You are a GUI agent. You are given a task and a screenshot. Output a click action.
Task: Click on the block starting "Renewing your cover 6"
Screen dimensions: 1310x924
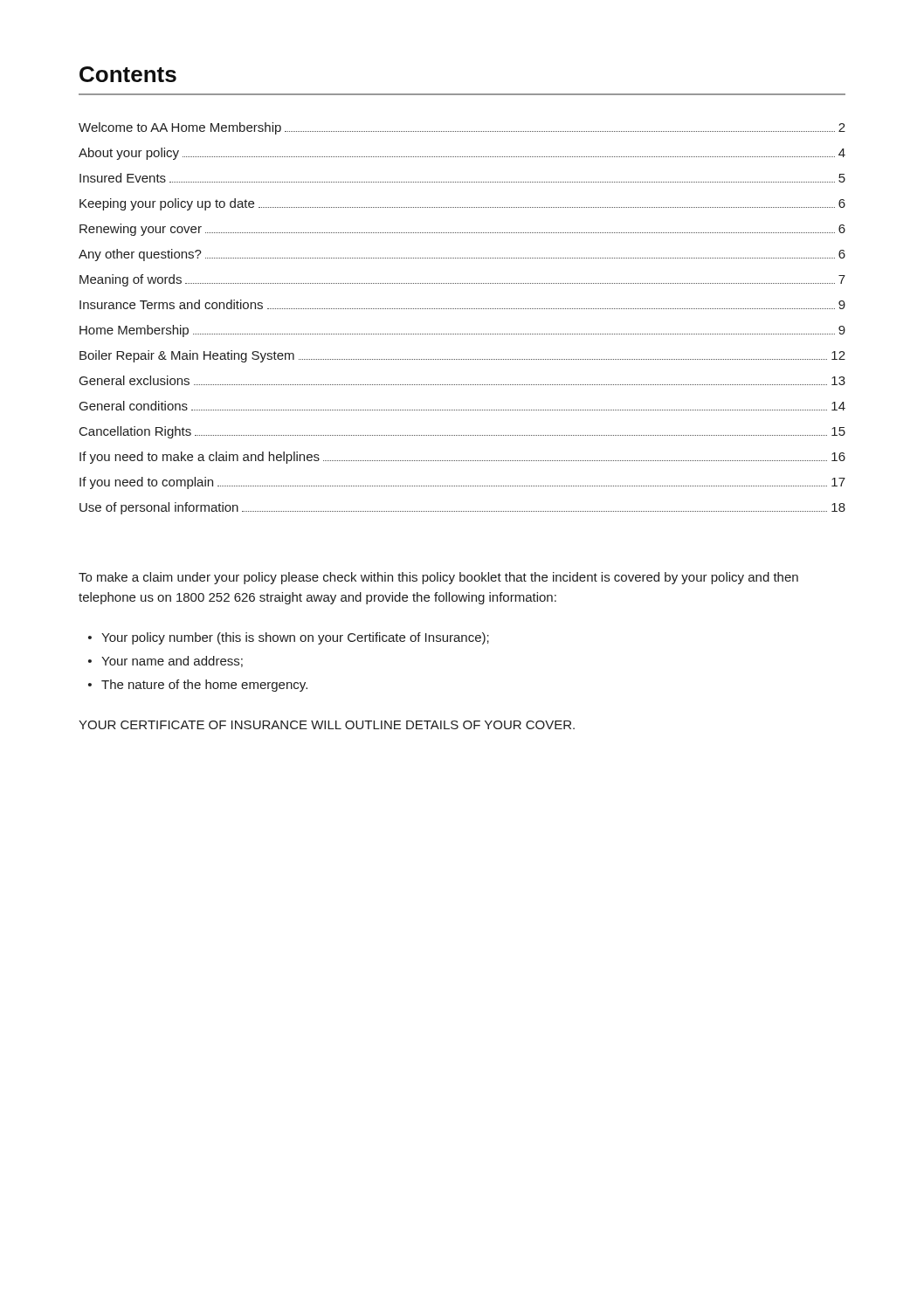(x=462, y=228)
